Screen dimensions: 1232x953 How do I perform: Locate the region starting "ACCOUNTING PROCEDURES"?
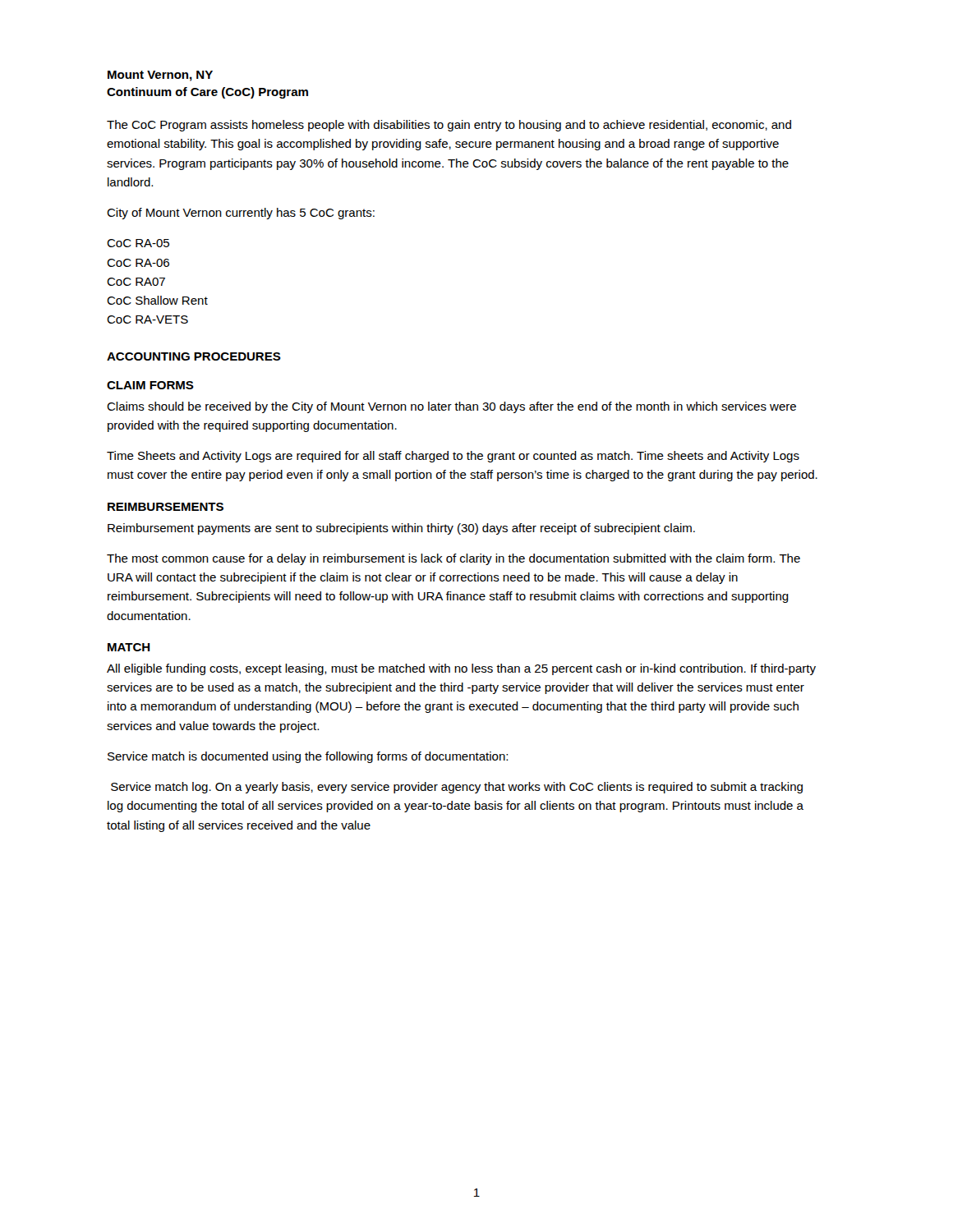[x=194, y=356]
